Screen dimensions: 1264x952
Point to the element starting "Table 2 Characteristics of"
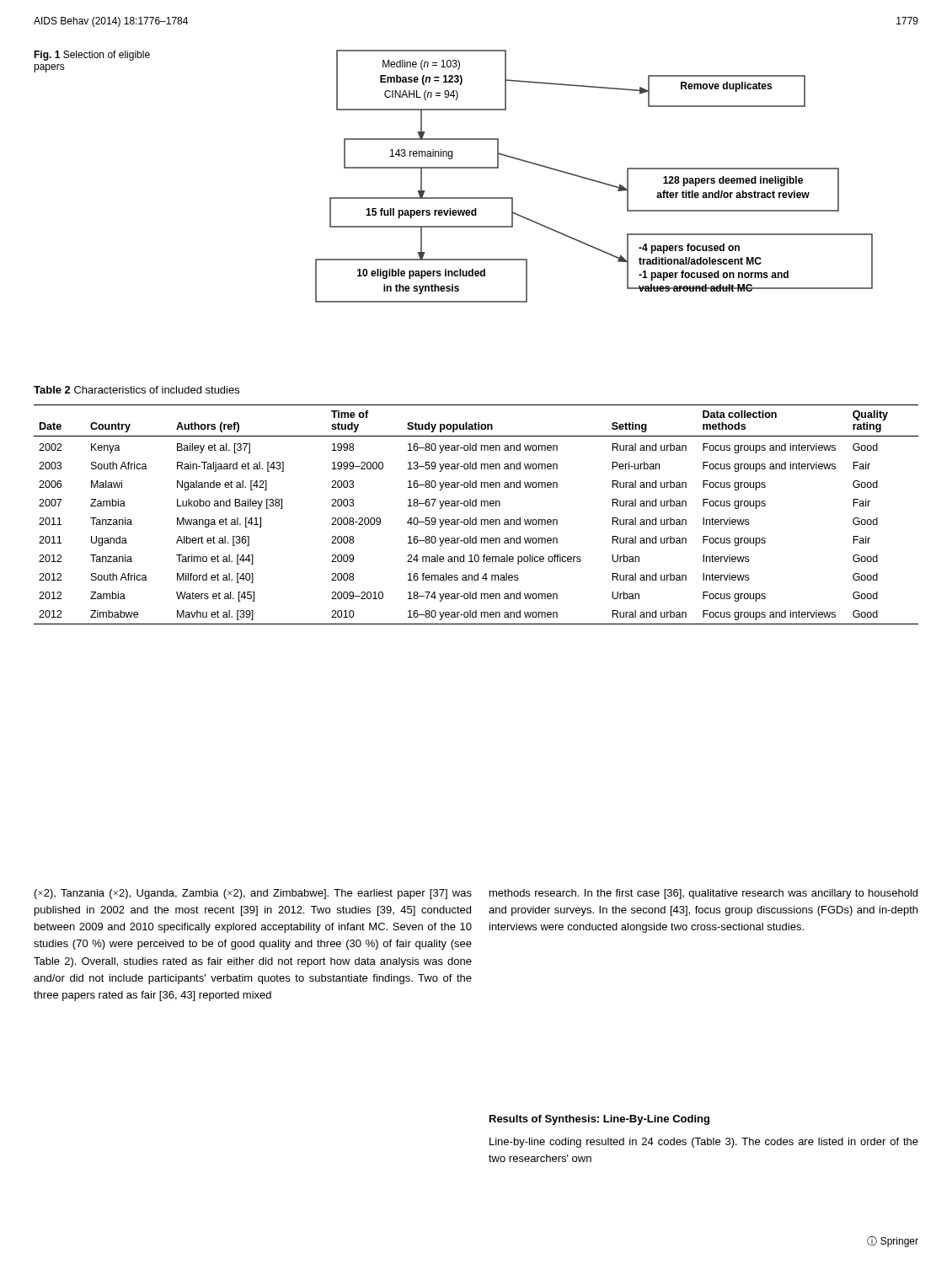[x=137, y=390]
